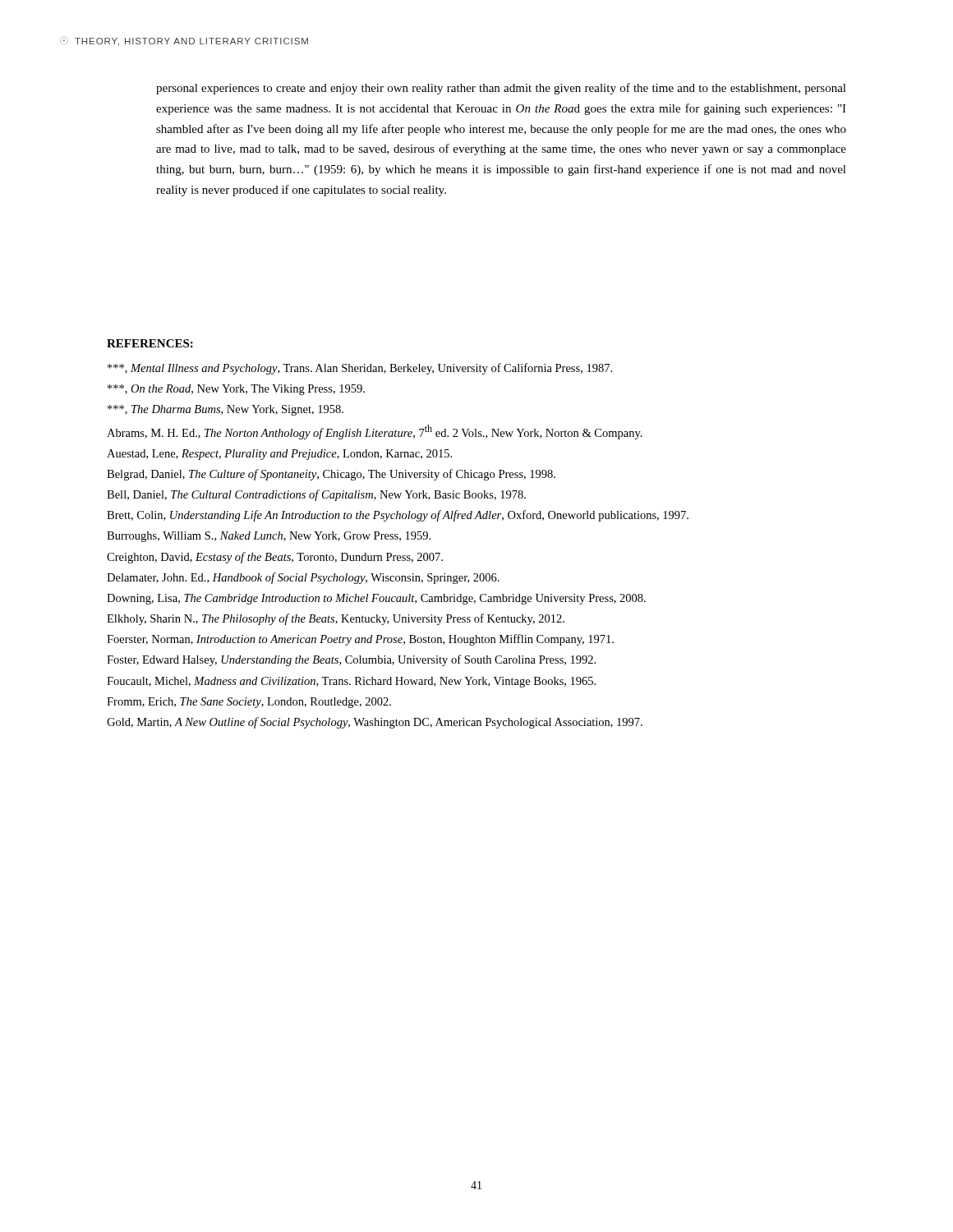Select the element starting "Foucault, Michel, Madness and Civilization, Trans. Richard"

(489, 681)
